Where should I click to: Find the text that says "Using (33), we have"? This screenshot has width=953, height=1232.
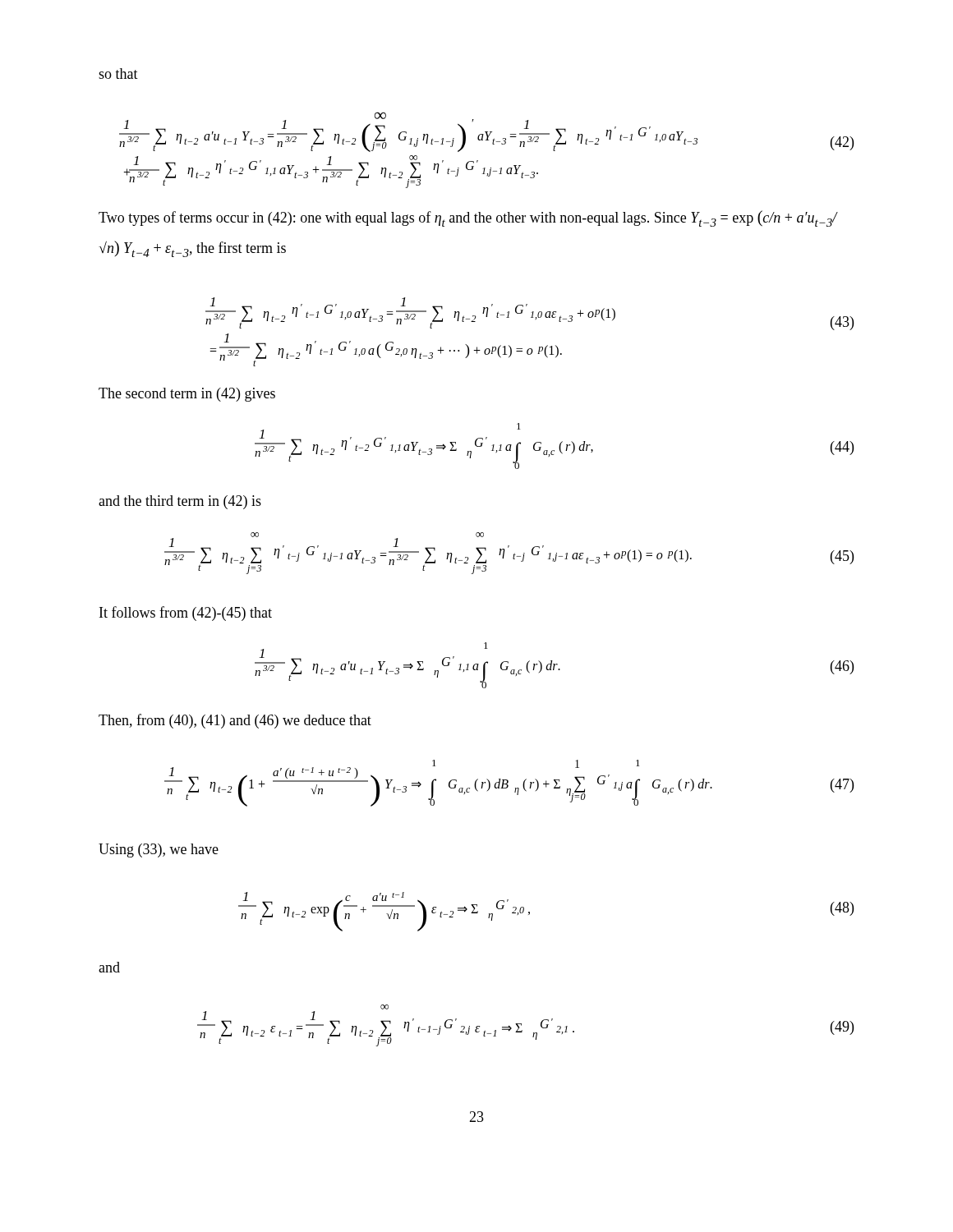(159, 849)
